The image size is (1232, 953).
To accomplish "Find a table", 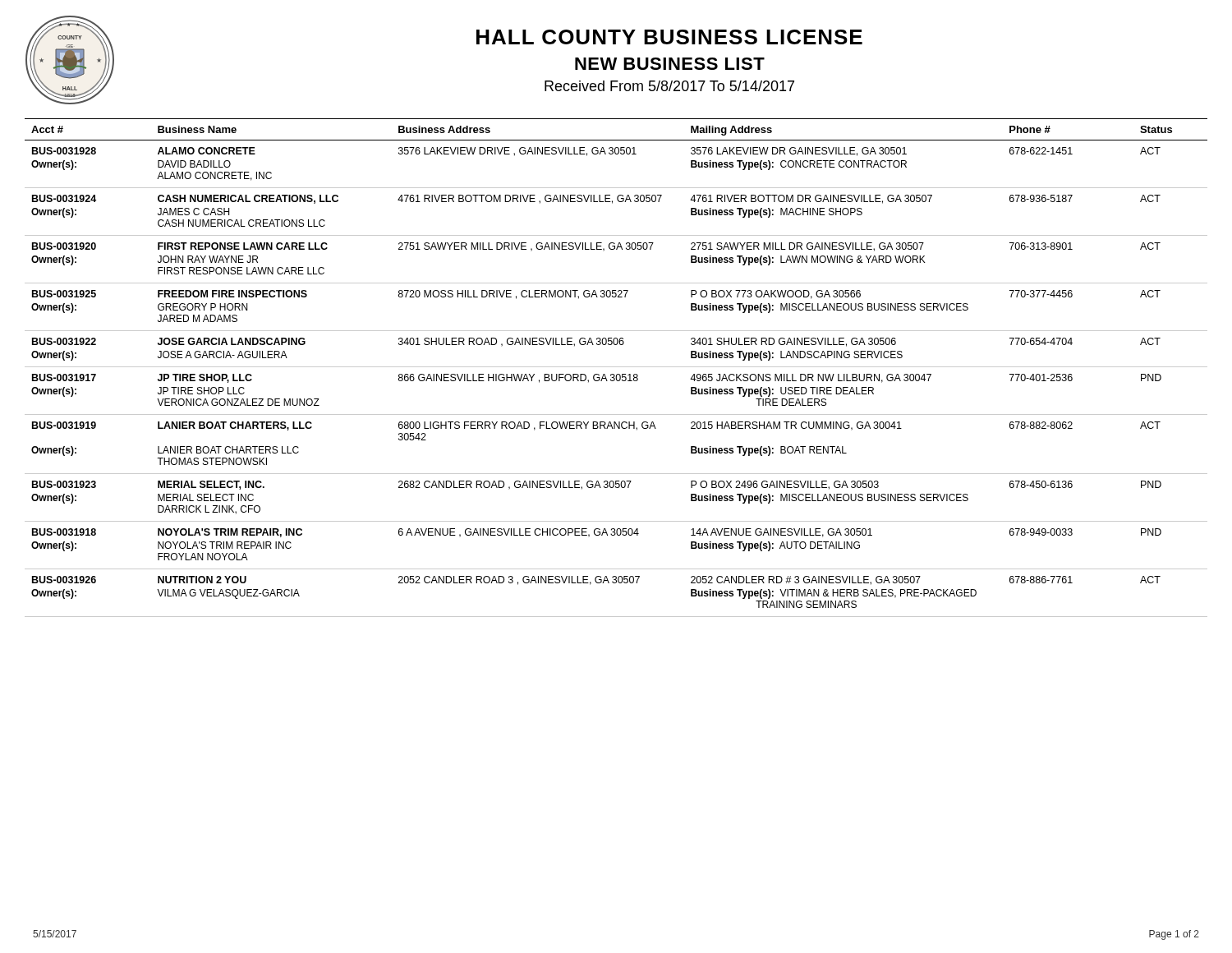I will point(616,368).
